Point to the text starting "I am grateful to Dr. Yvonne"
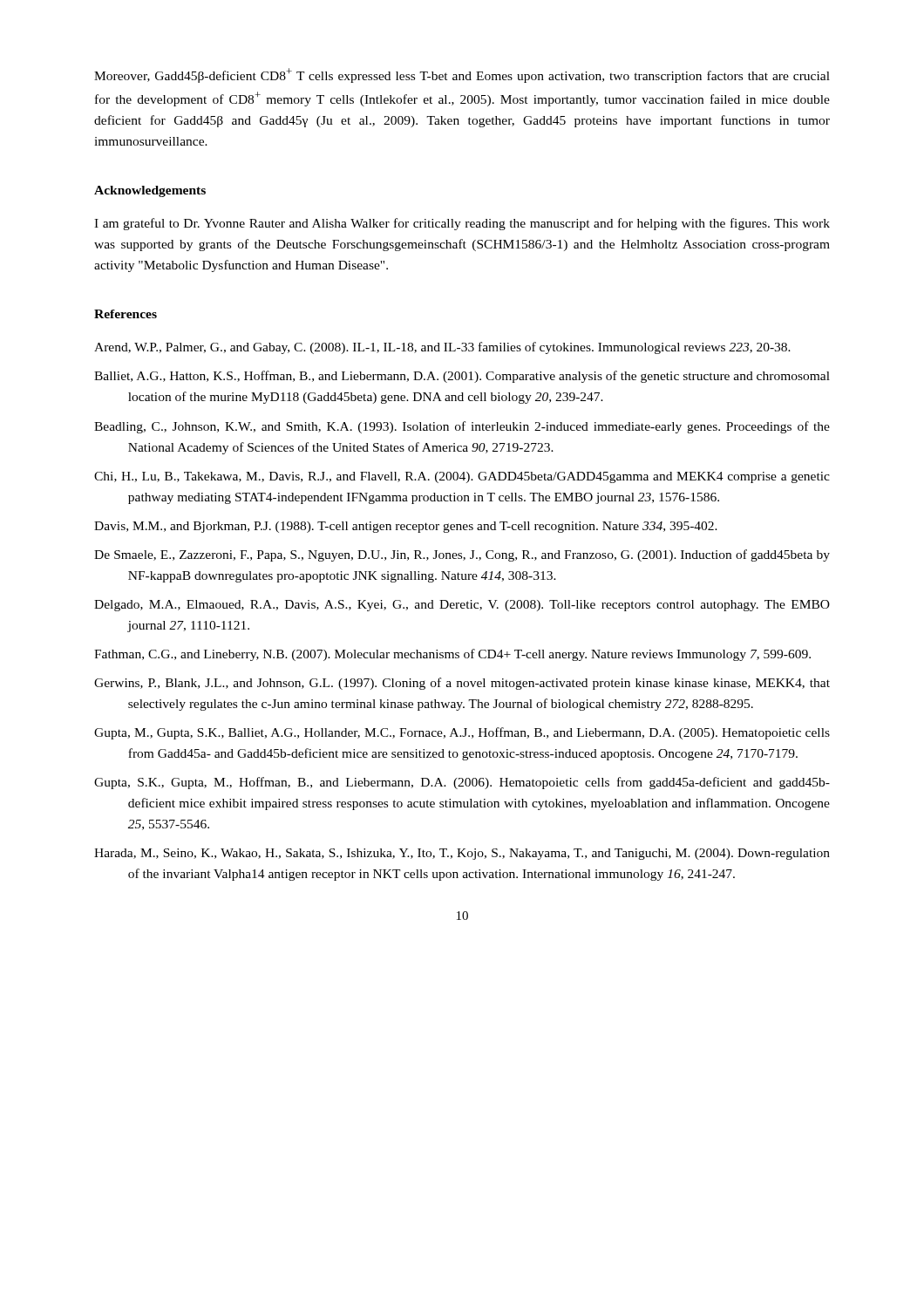This screenshot has height=1308, width=924. (x=462, y=245)
